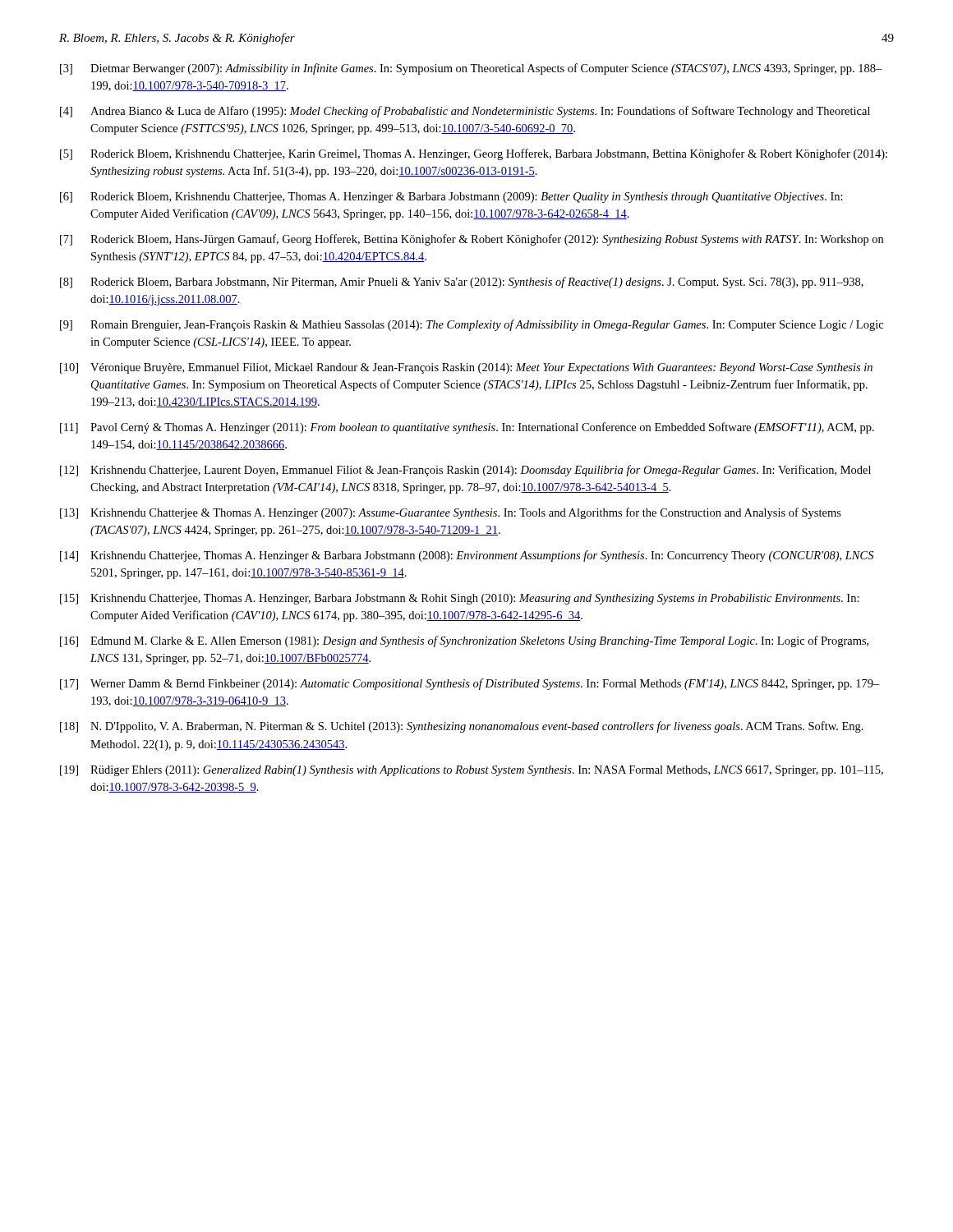
Task: Navigate to the text starting "[19] Rüdiger Ehlers"
Action: (x=476, y=778)
